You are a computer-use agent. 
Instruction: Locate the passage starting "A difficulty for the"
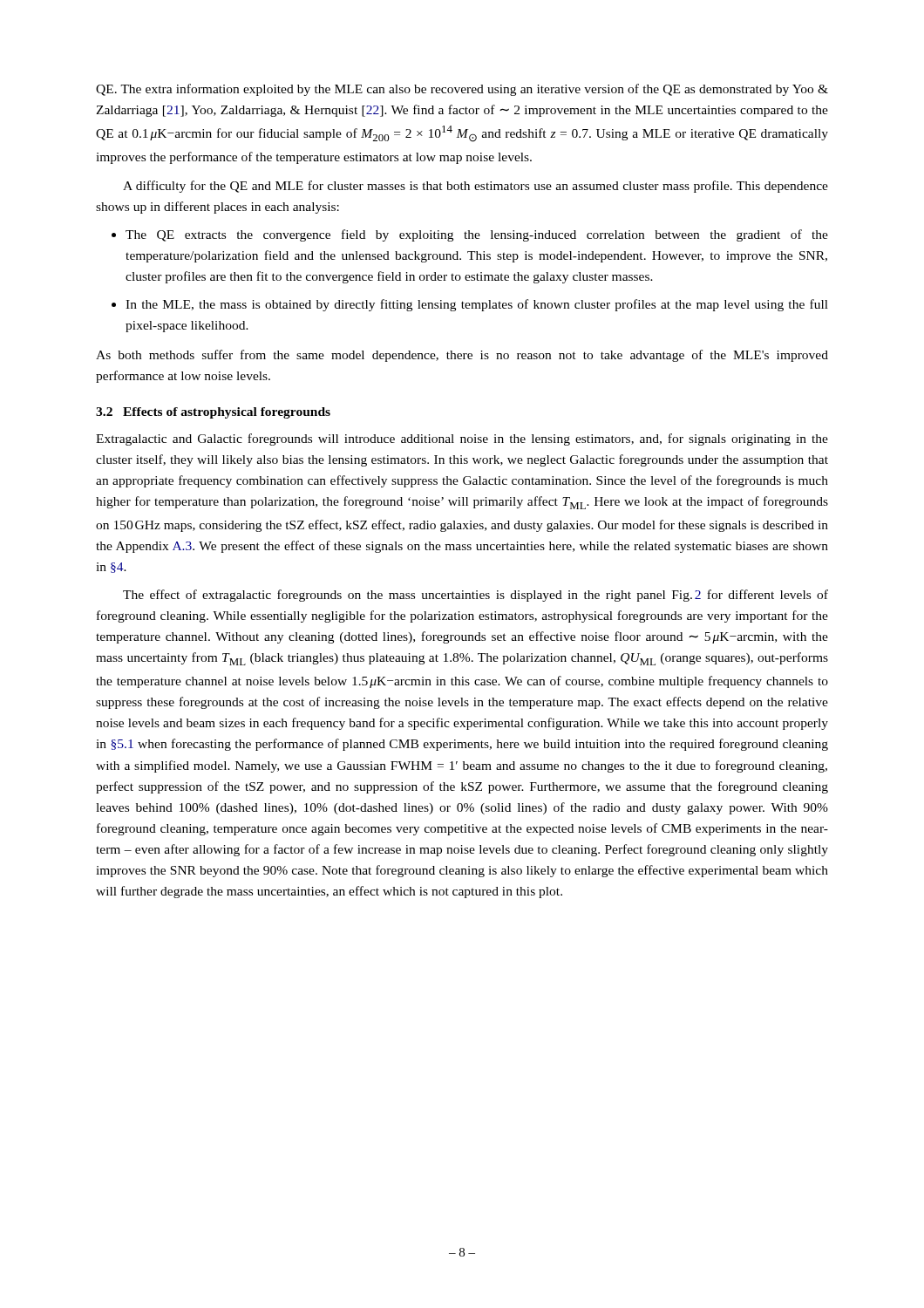point(462,196)
